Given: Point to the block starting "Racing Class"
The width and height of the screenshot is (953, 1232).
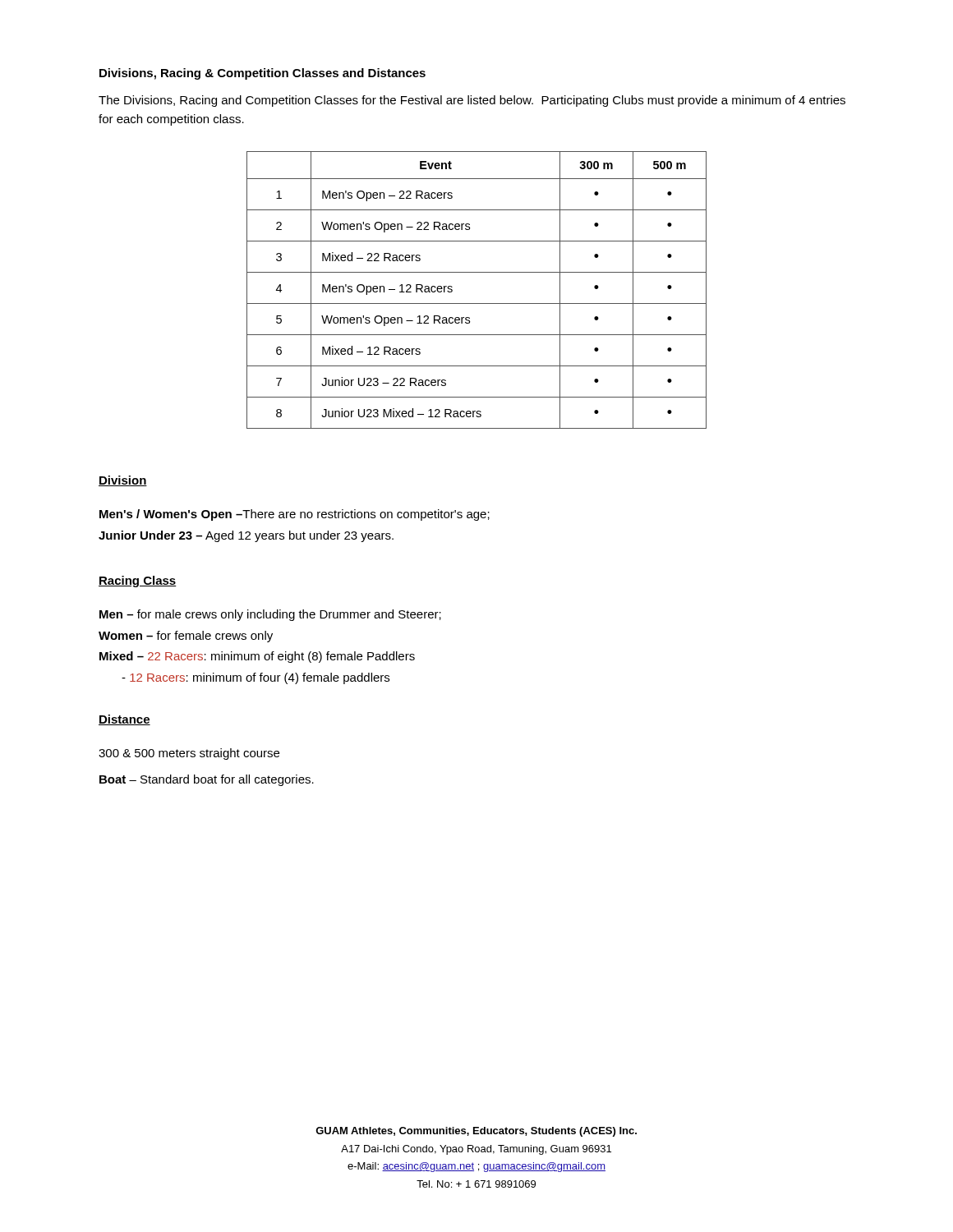Looking at the screenshot, I should point(137,580).
